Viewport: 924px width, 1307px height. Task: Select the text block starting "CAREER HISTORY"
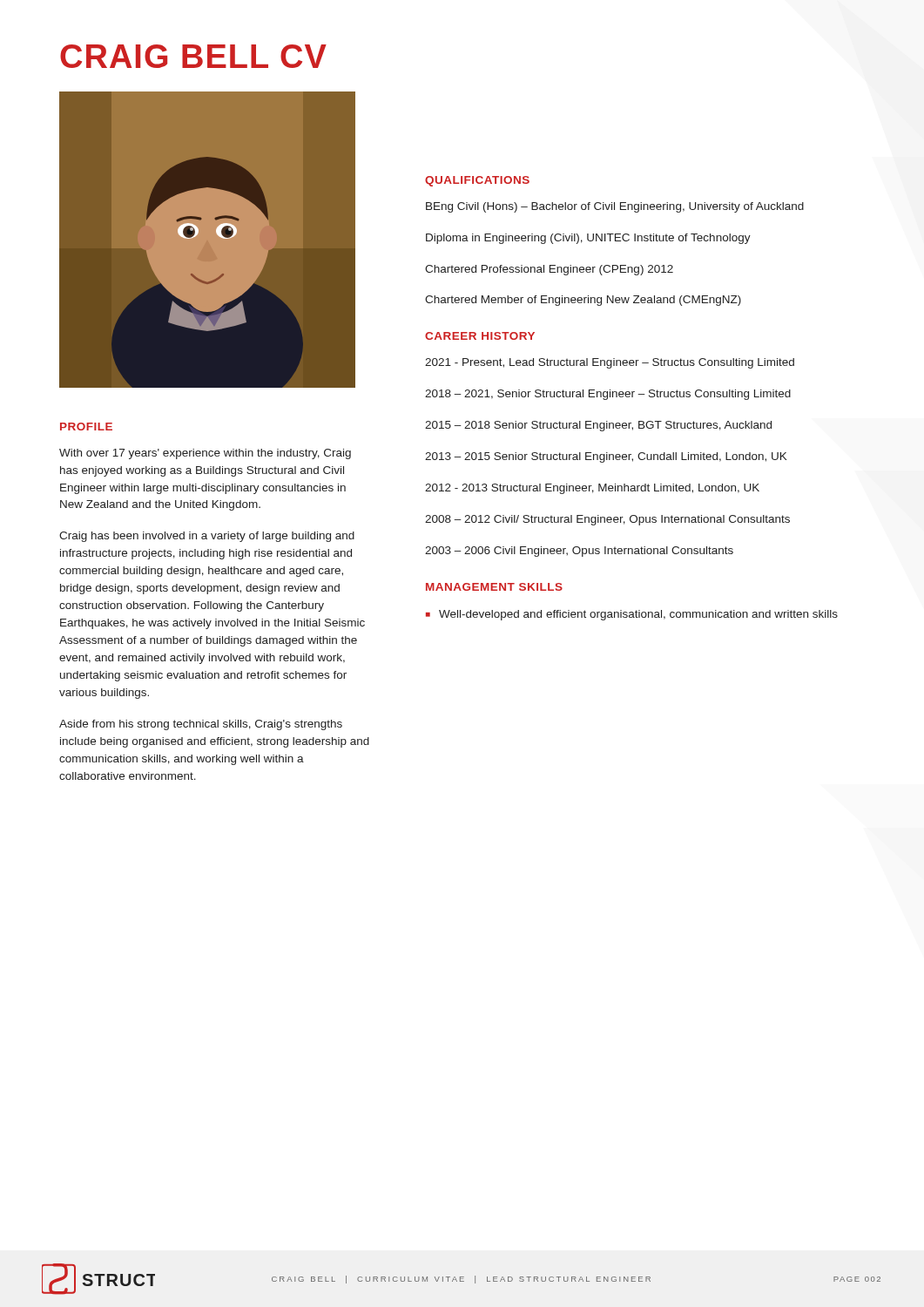480,336
